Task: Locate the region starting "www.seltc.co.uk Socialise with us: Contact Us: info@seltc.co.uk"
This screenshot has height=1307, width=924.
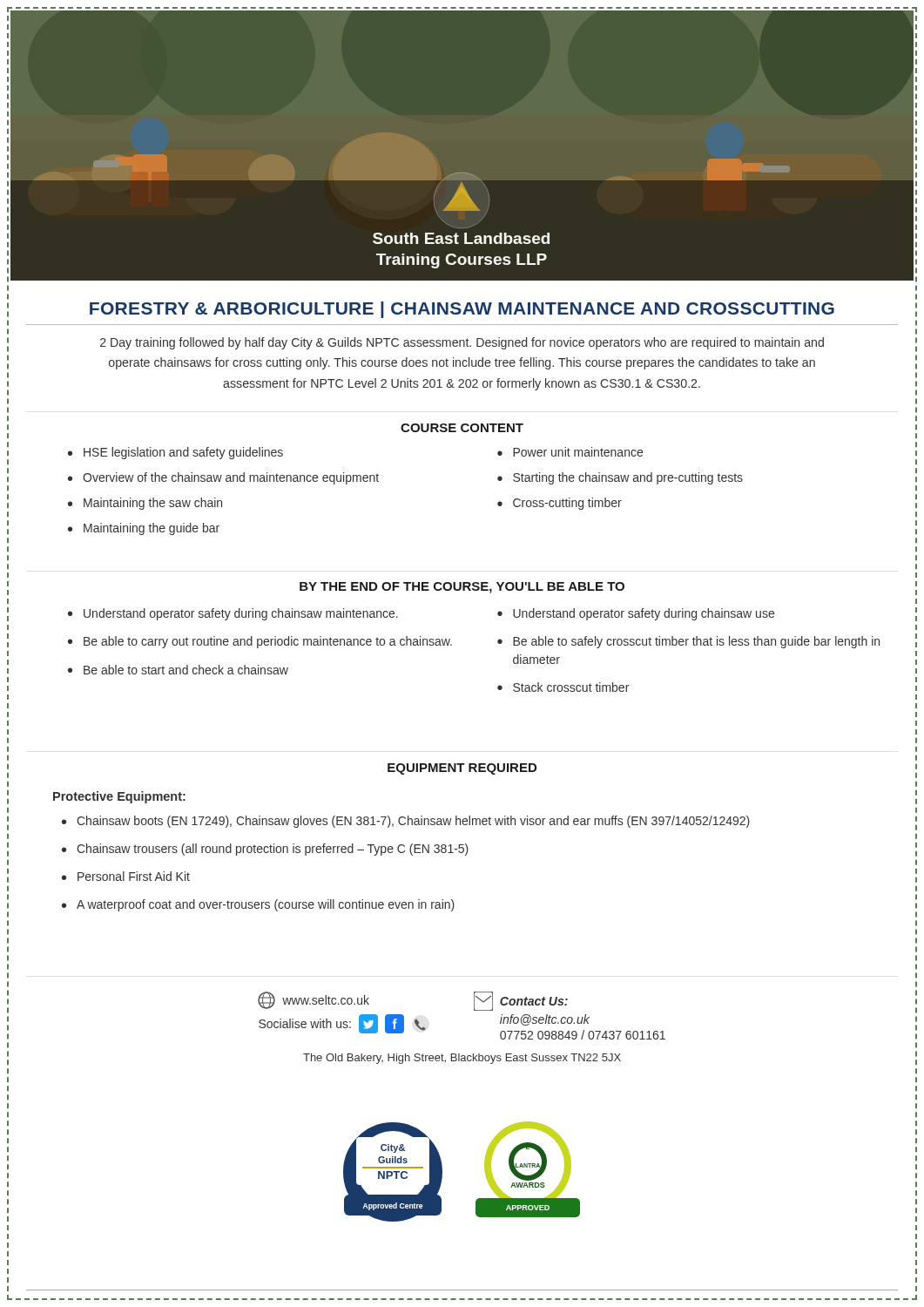Action: 325,1001
